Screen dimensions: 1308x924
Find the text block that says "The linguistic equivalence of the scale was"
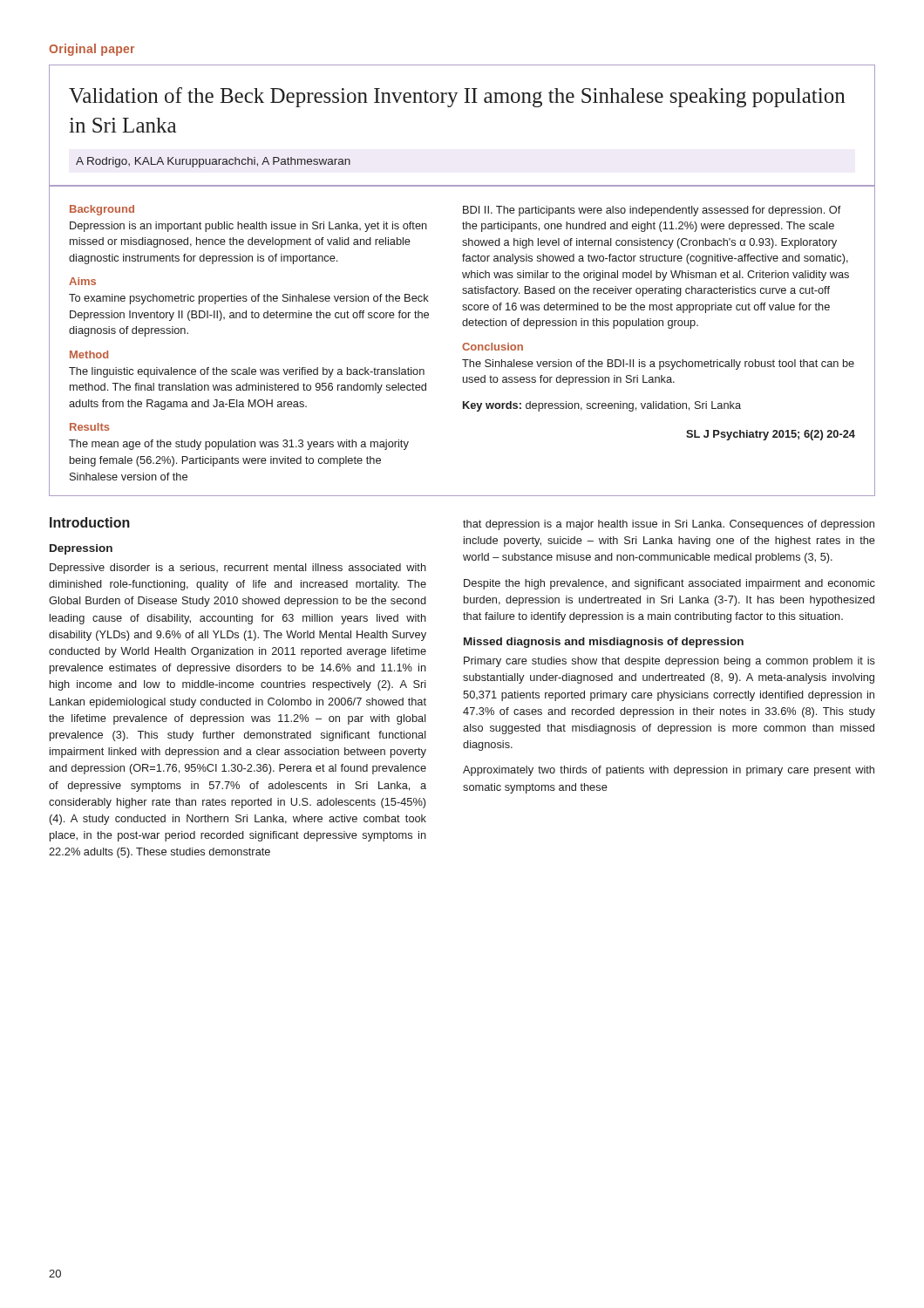248,387
